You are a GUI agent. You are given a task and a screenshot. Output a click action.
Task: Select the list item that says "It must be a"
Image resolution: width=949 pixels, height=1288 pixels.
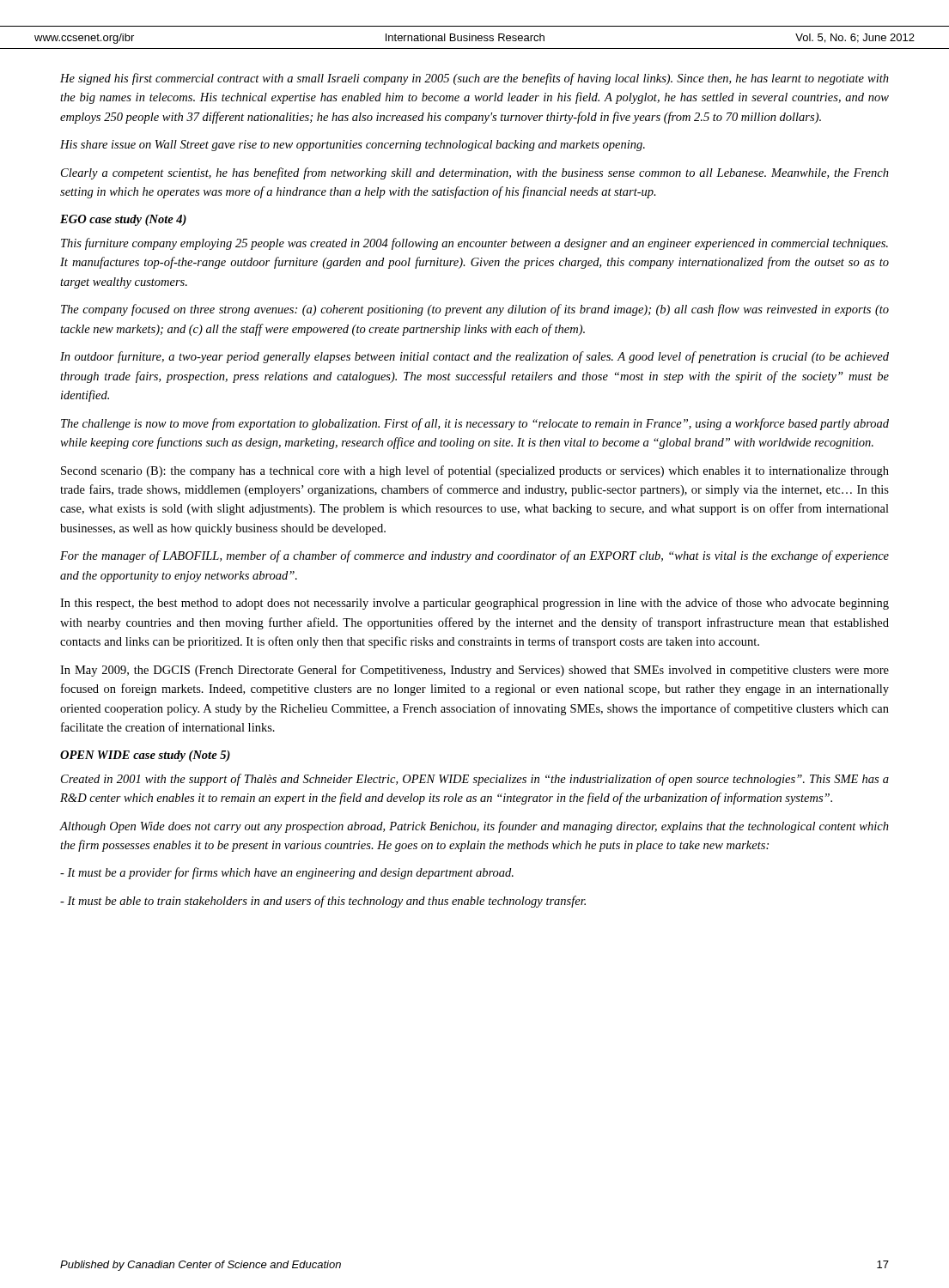[287, 873]
